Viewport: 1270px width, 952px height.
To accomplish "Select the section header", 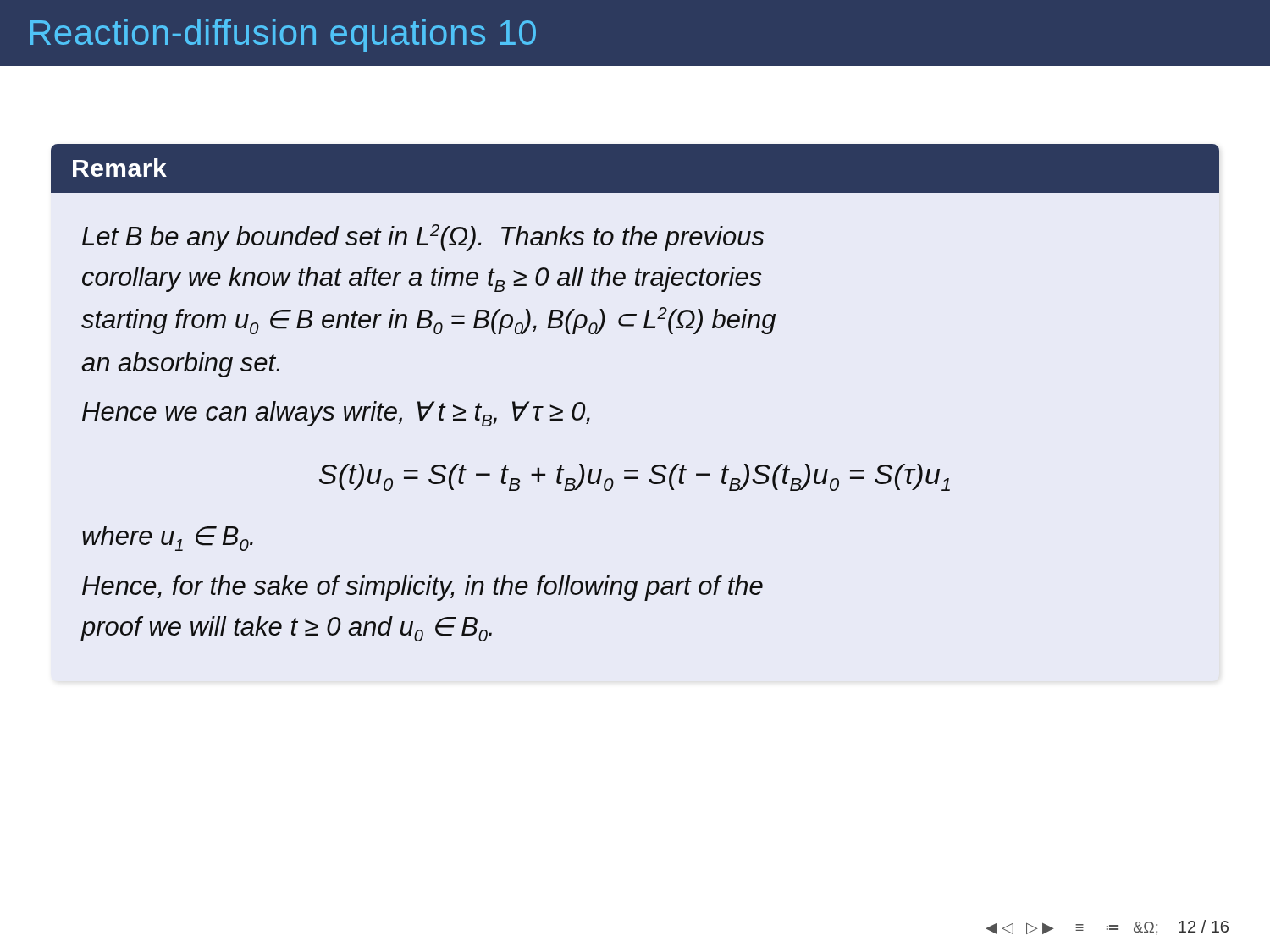I will pos(119,168).
